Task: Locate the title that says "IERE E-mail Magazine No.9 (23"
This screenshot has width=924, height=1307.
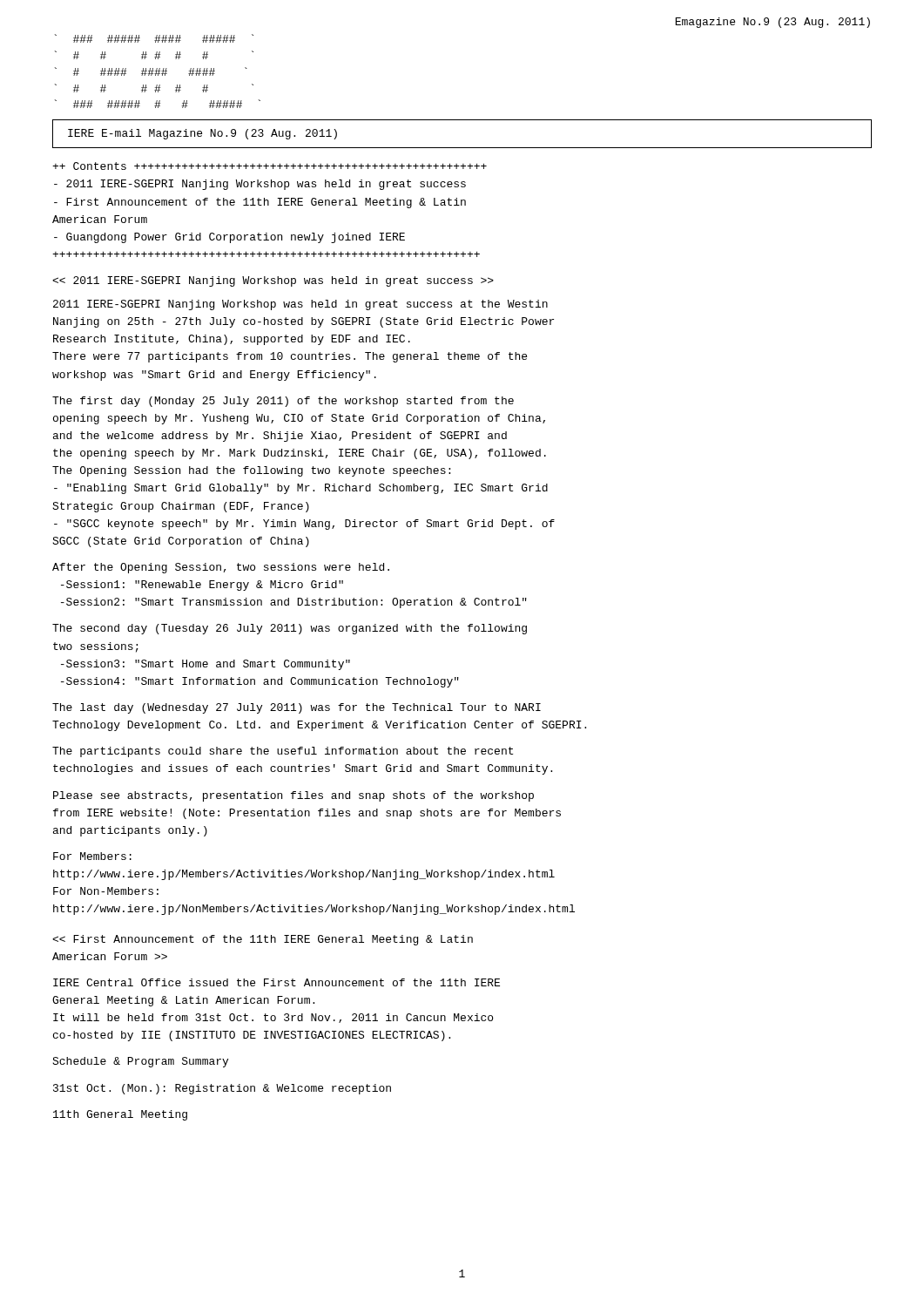Action: tap(203, 134)
